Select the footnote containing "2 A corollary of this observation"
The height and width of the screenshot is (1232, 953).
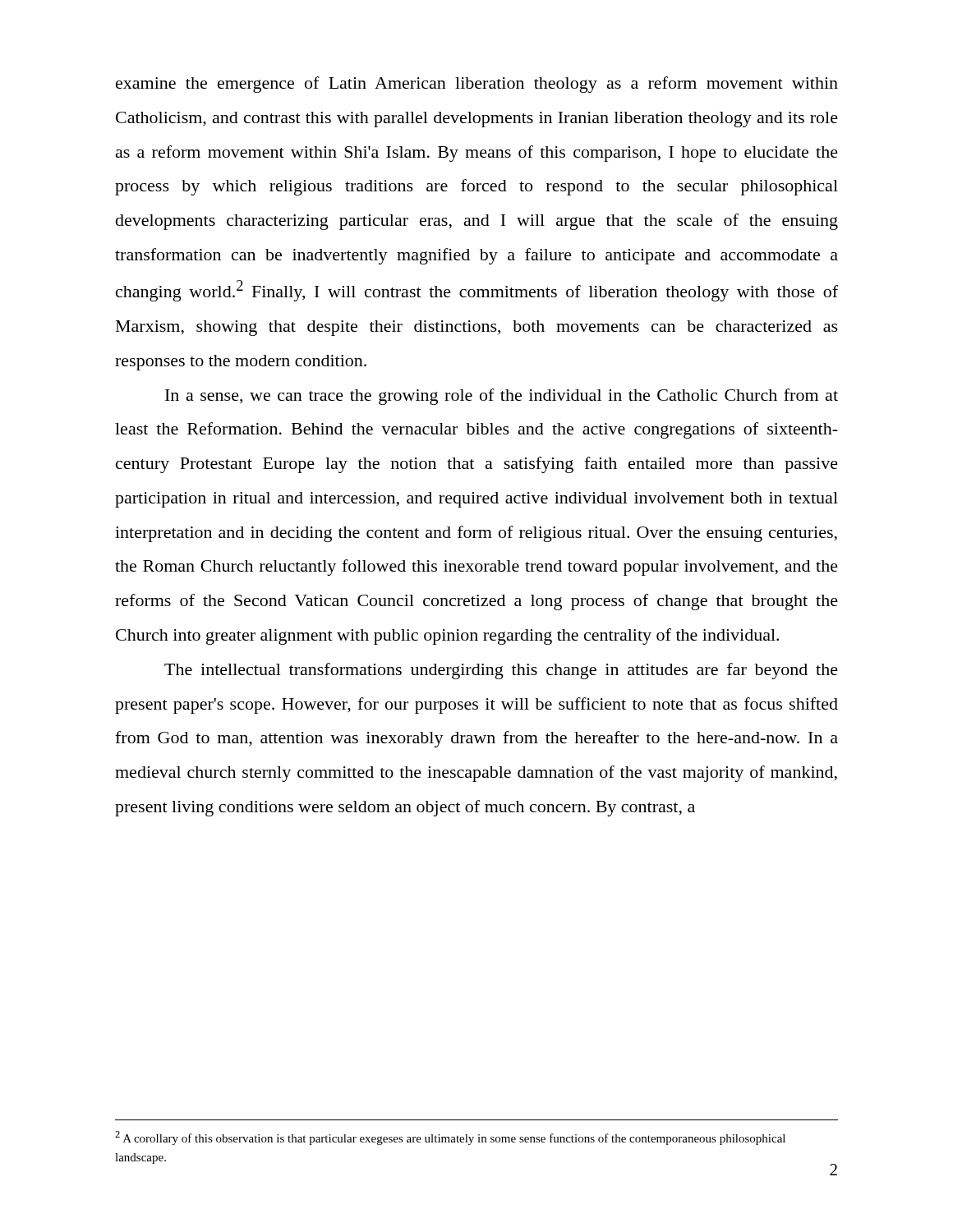pyautogui.click(x=450, y=1146)
